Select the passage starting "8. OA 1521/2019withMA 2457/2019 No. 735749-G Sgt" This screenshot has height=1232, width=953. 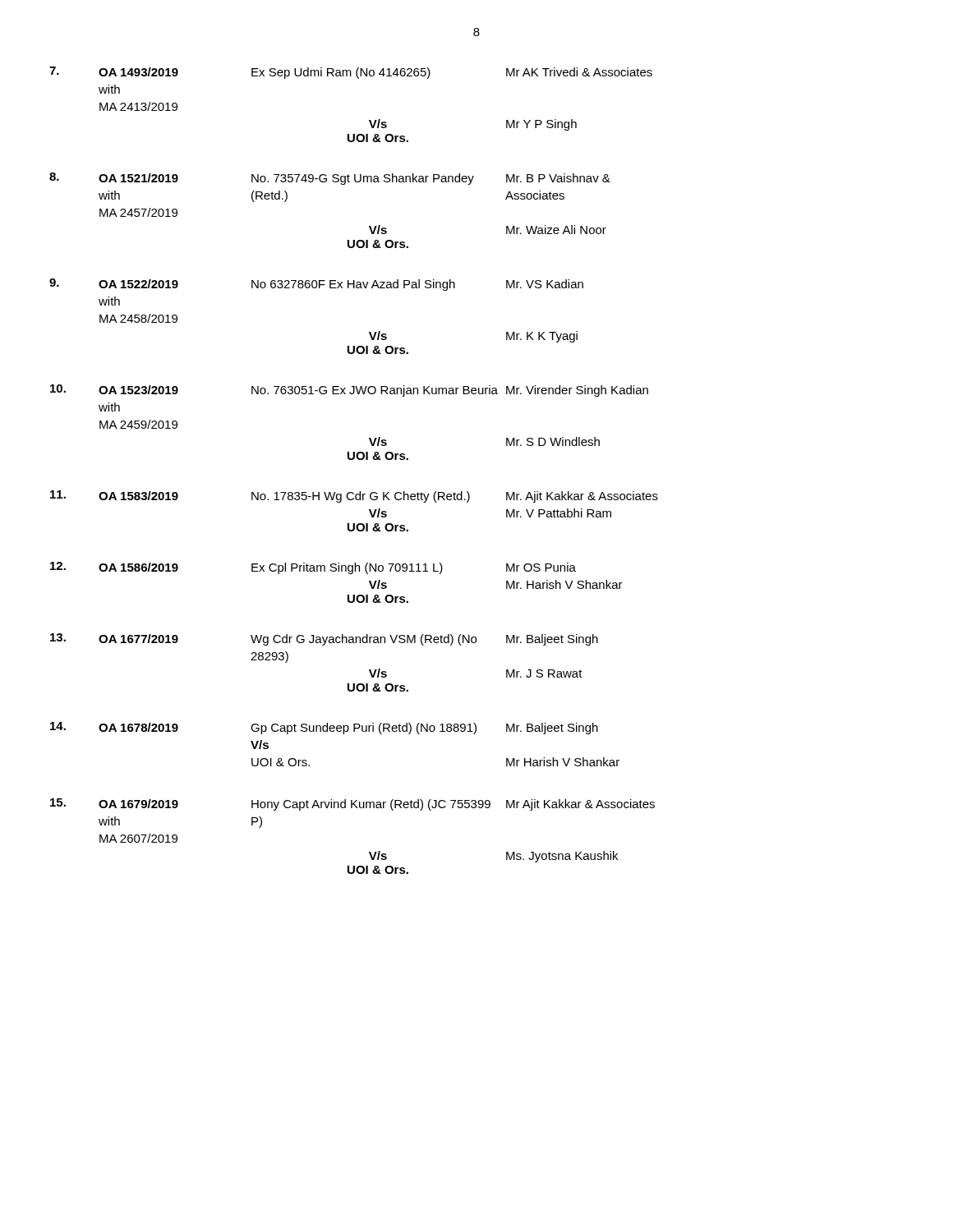click(330, 179)
